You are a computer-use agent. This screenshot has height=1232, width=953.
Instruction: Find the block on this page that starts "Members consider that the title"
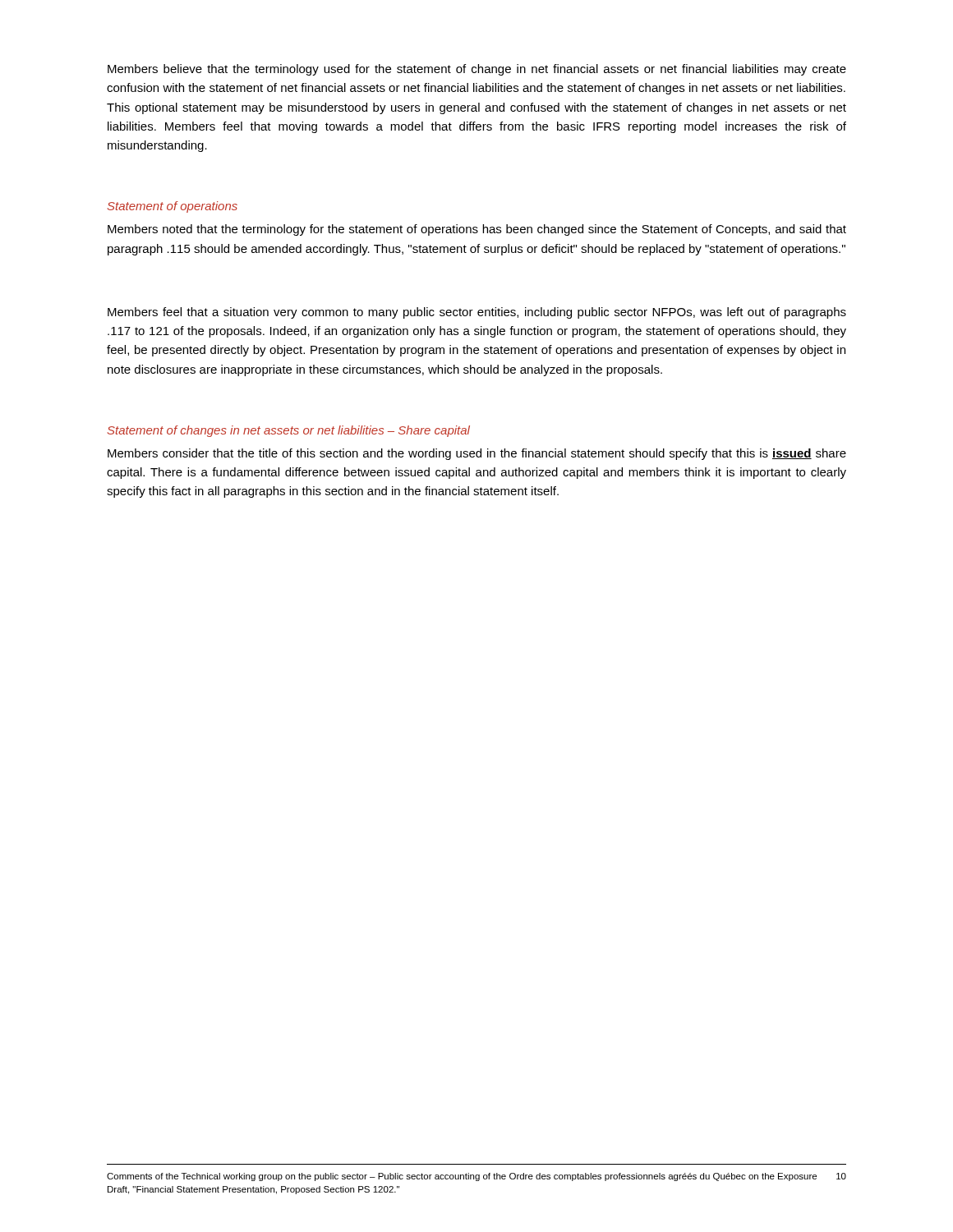coord(476,472)
